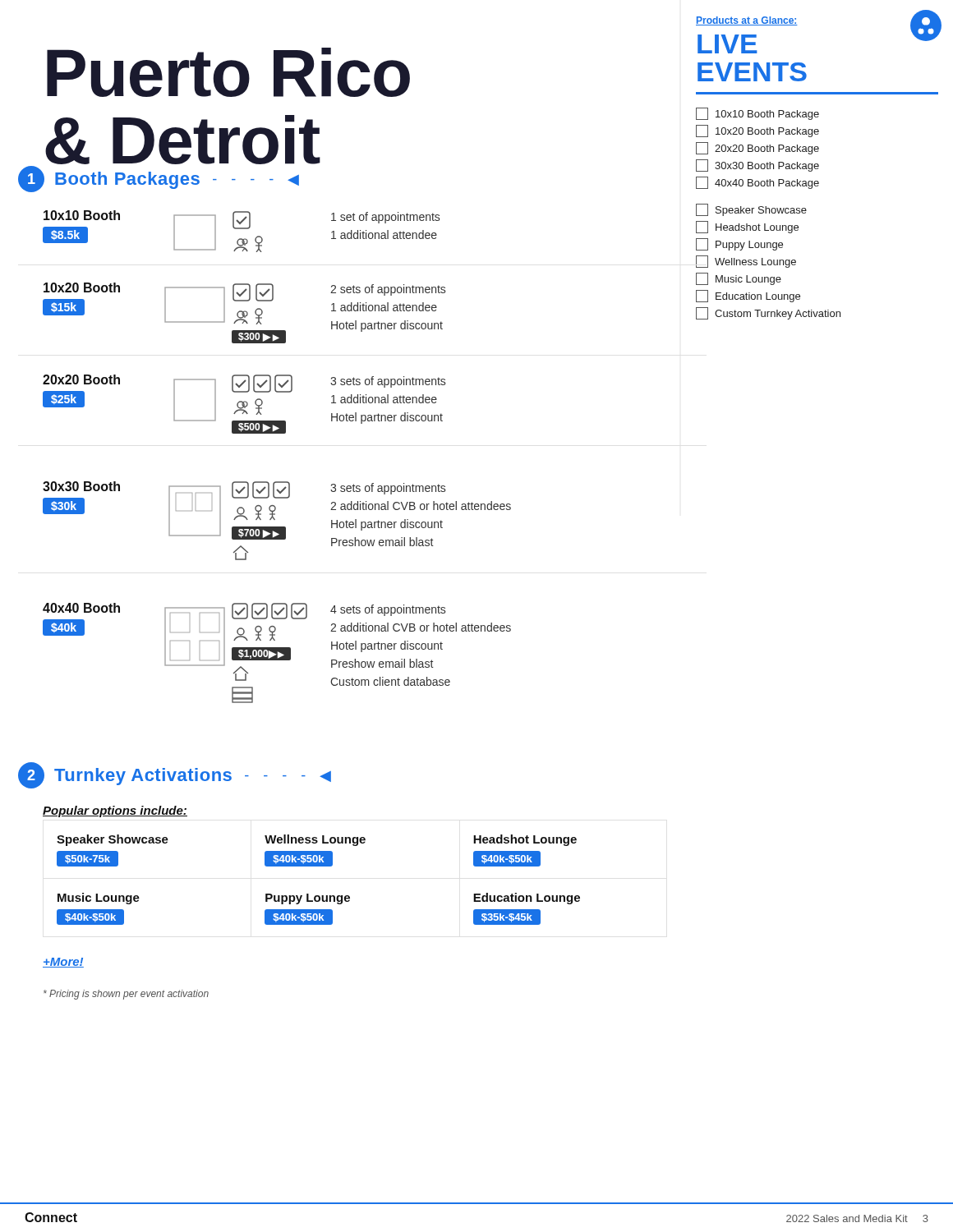Select the list item containing "Education Lounge"

(x=748, y=296)
